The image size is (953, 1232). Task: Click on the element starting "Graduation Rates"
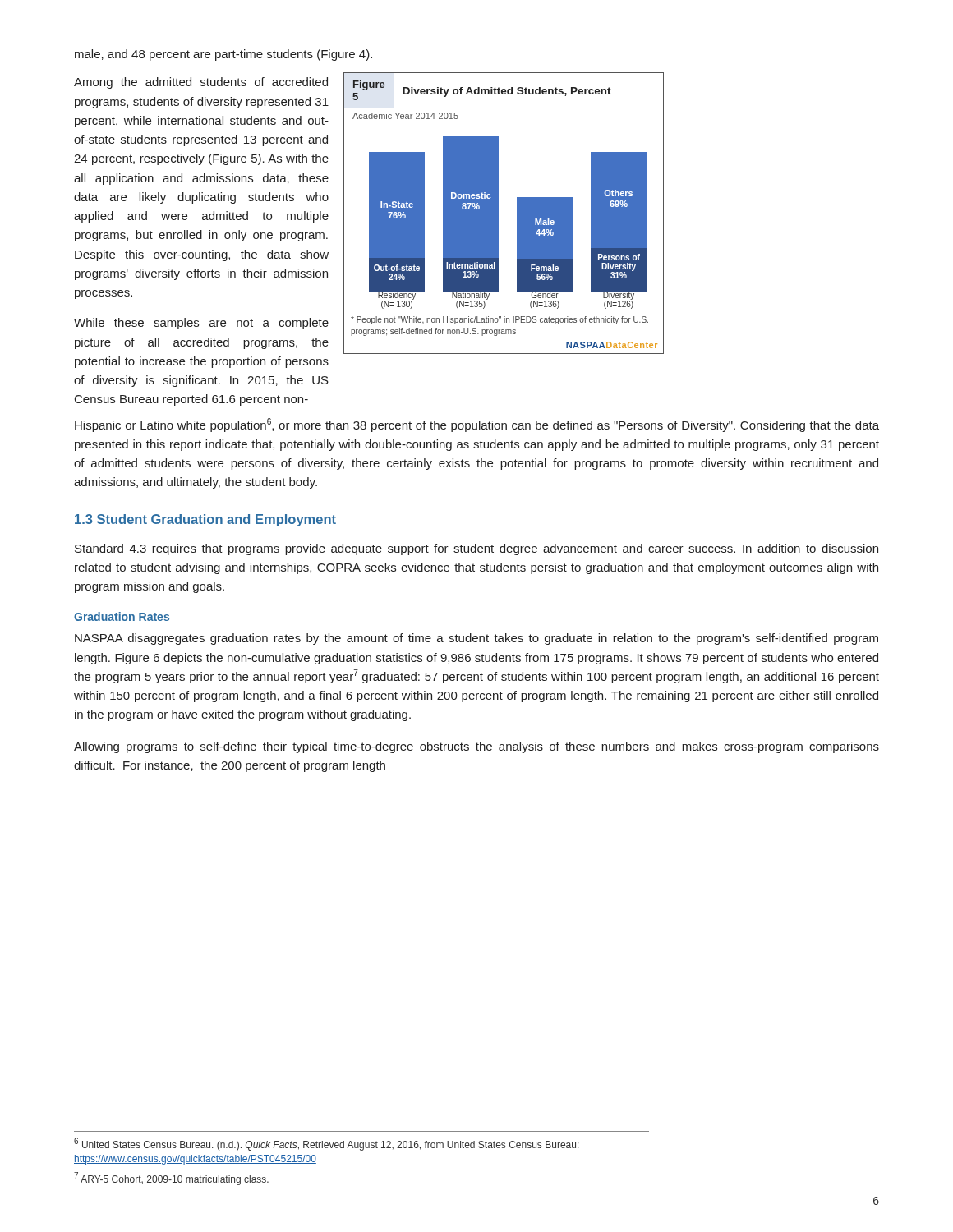pos(122,617)
